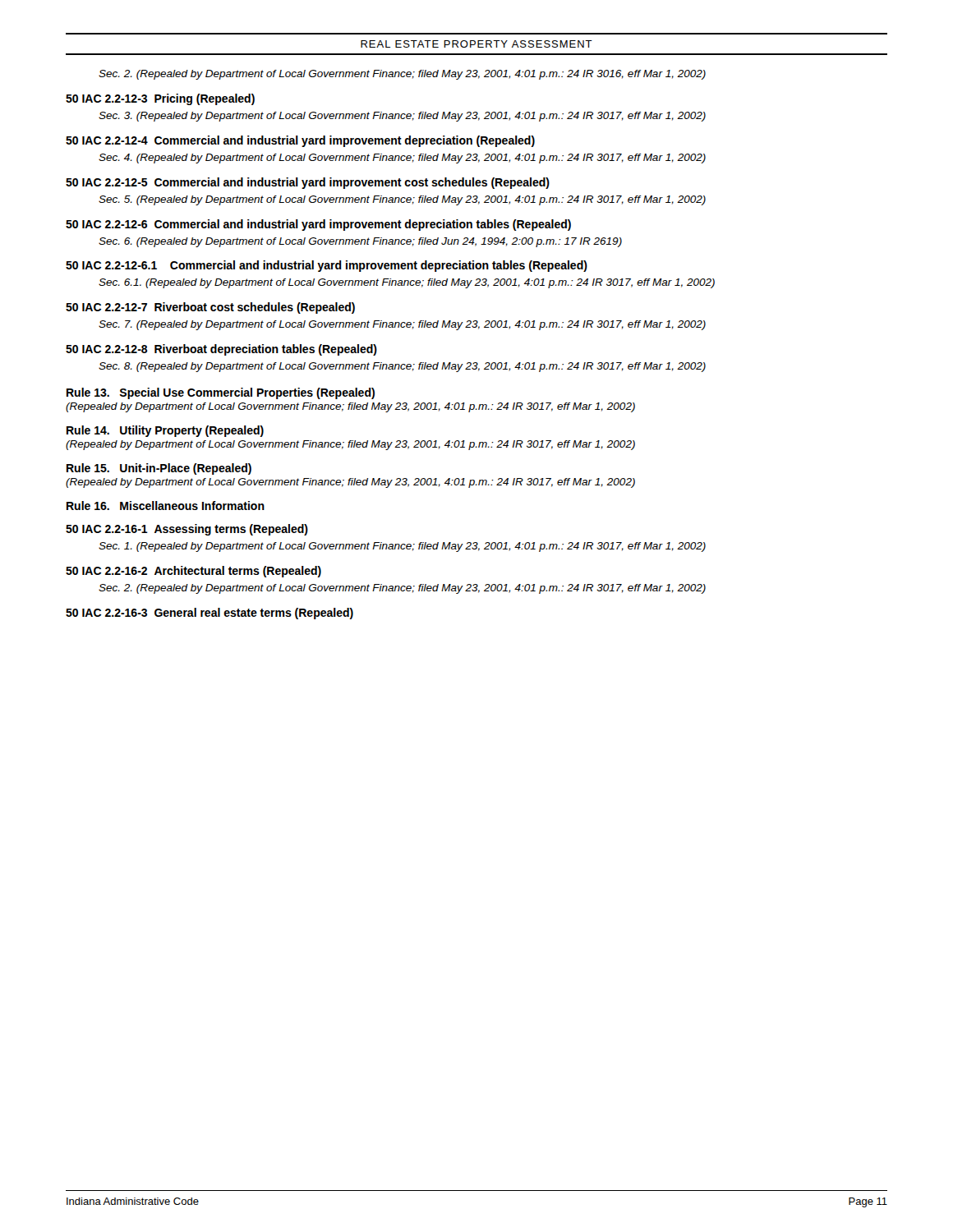
Task: Click on the region starting "Sec. 5. (Repealed by Department of Local"
Action: pyautogui.click(x=402, y=199)
